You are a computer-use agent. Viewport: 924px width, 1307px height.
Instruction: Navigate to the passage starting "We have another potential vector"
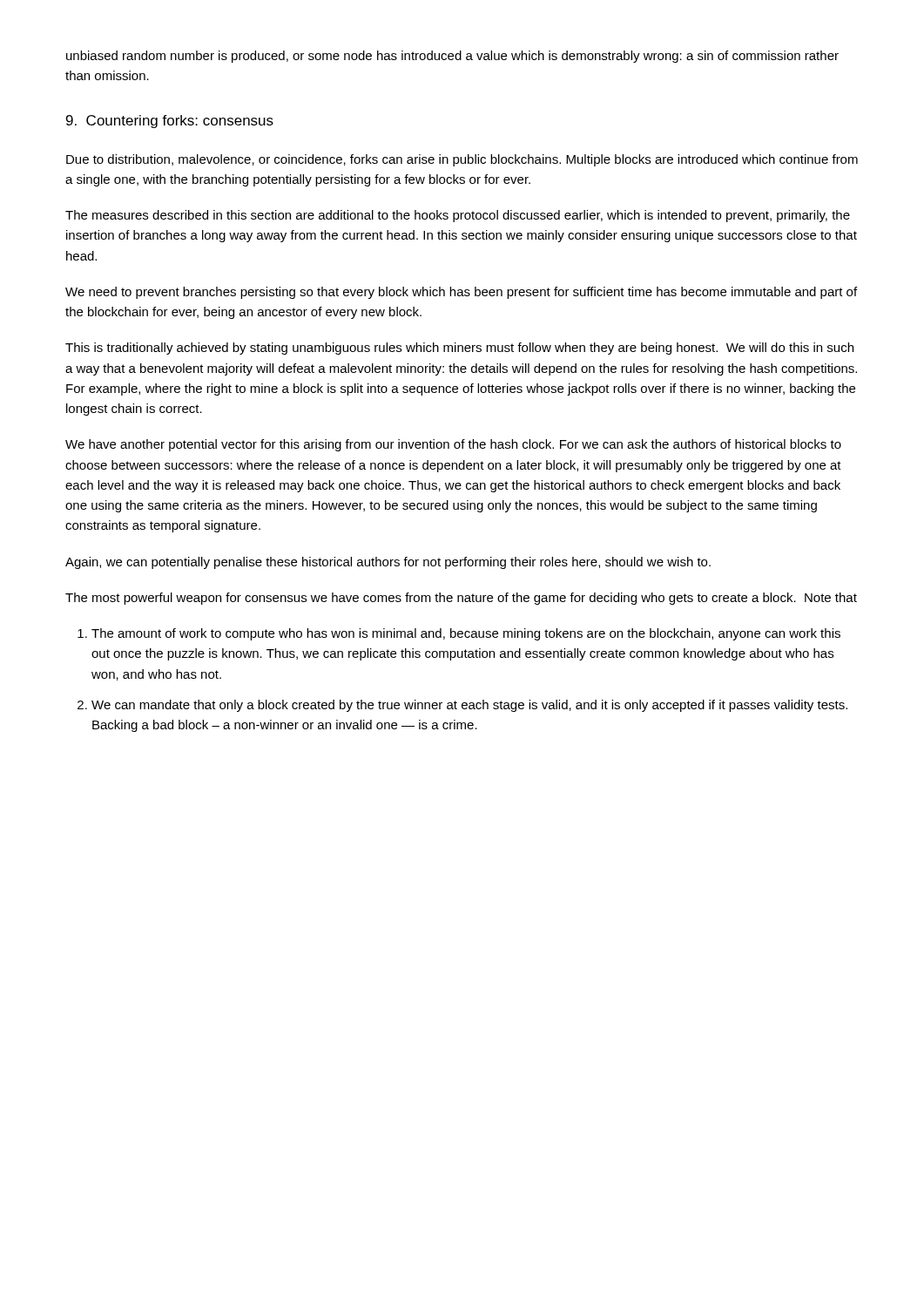[x=453, y=485]
